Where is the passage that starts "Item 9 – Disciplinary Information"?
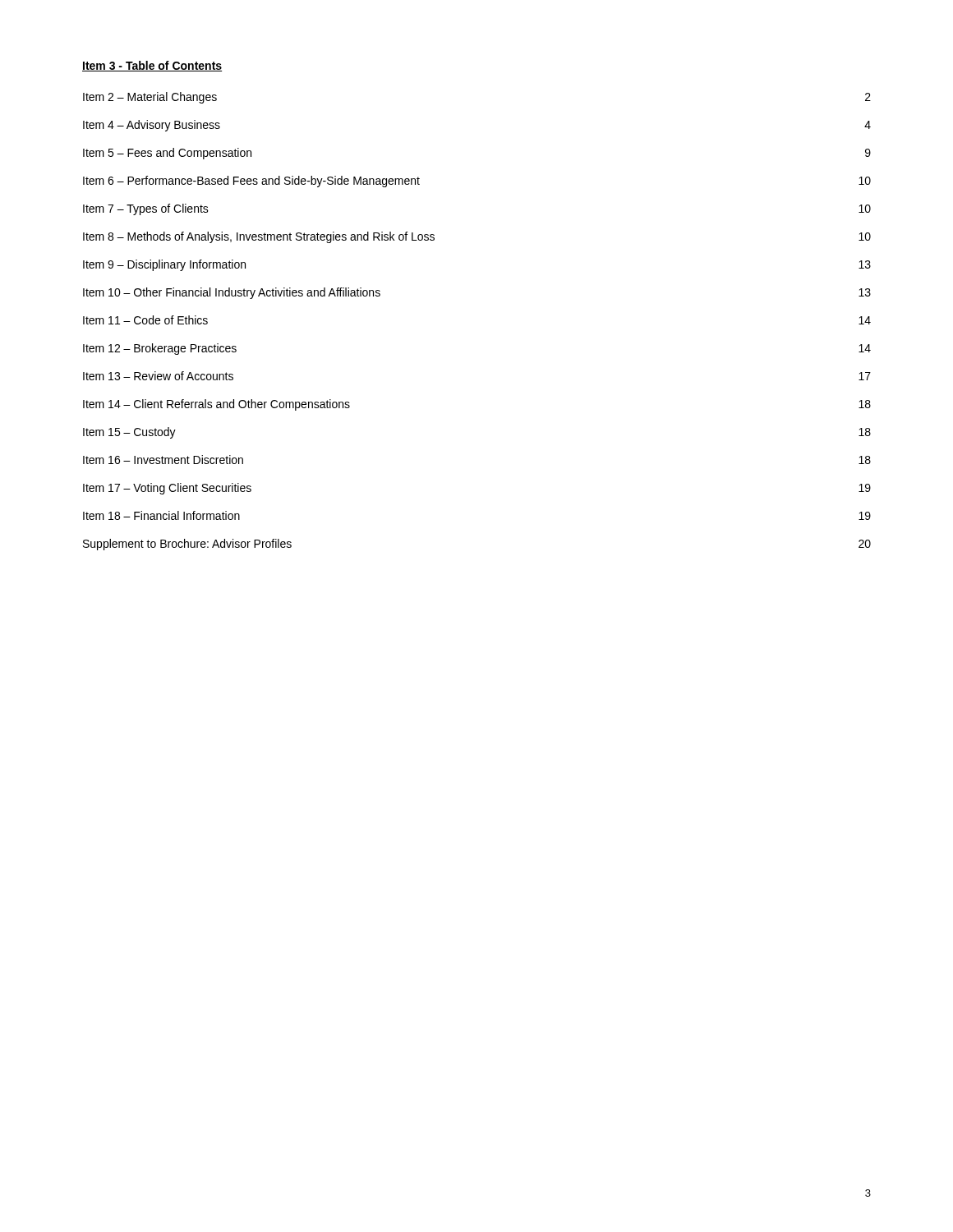The width and height of the screenshot is (953, 1232). point(165,265)
